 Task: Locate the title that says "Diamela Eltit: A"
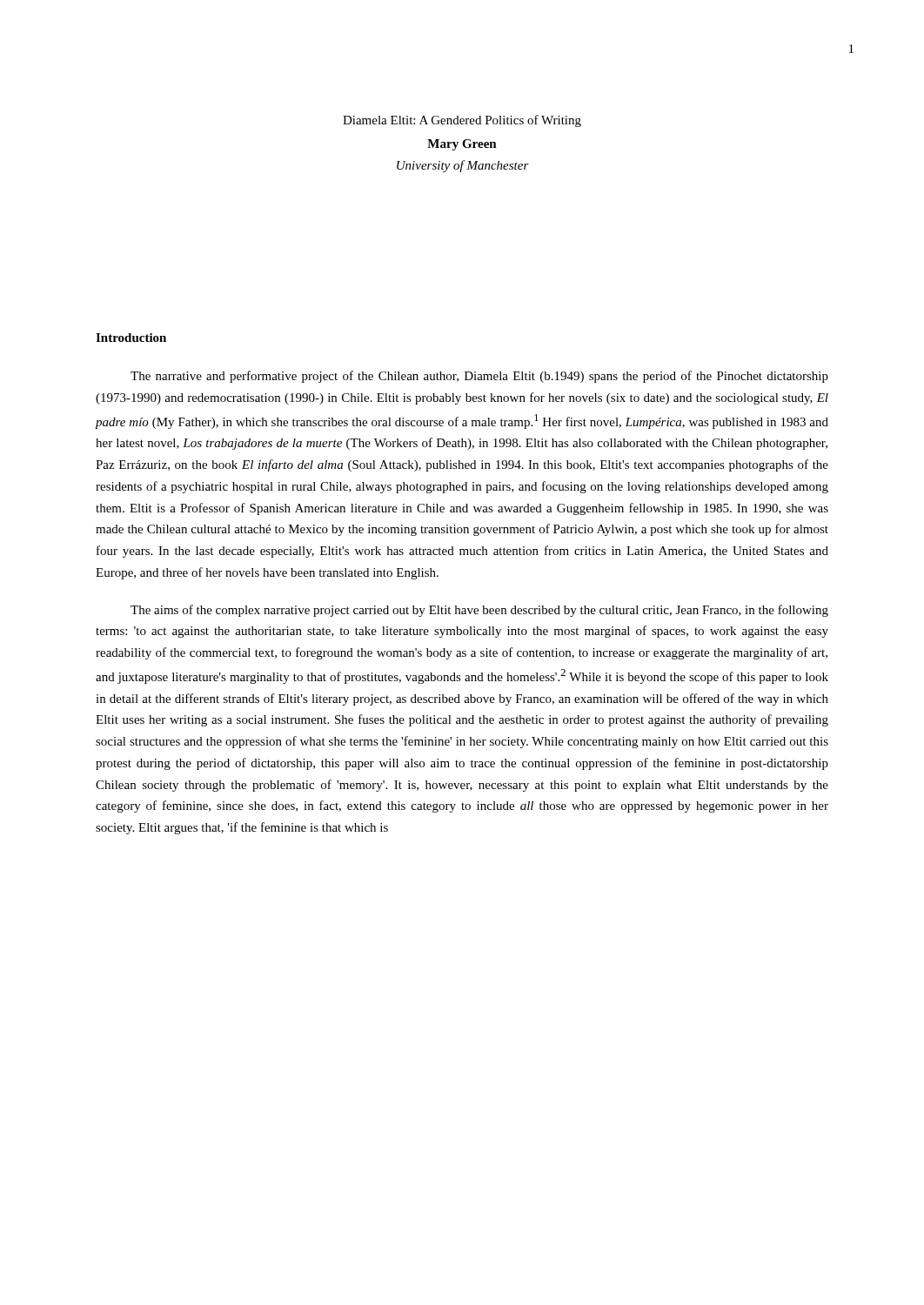[462, 120]
